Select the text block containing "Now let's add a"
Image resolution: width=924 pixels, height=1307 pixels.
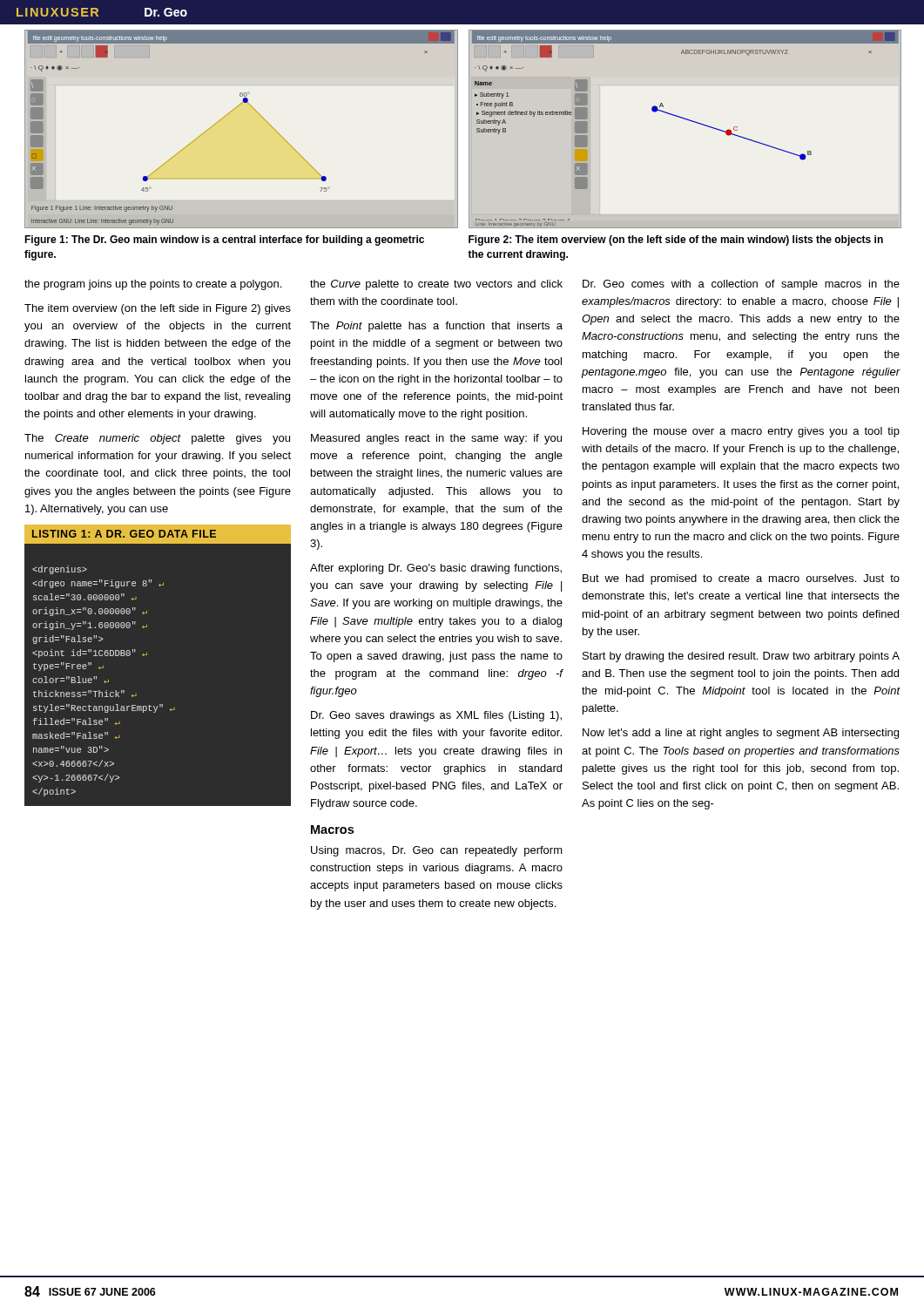(741, 768)
